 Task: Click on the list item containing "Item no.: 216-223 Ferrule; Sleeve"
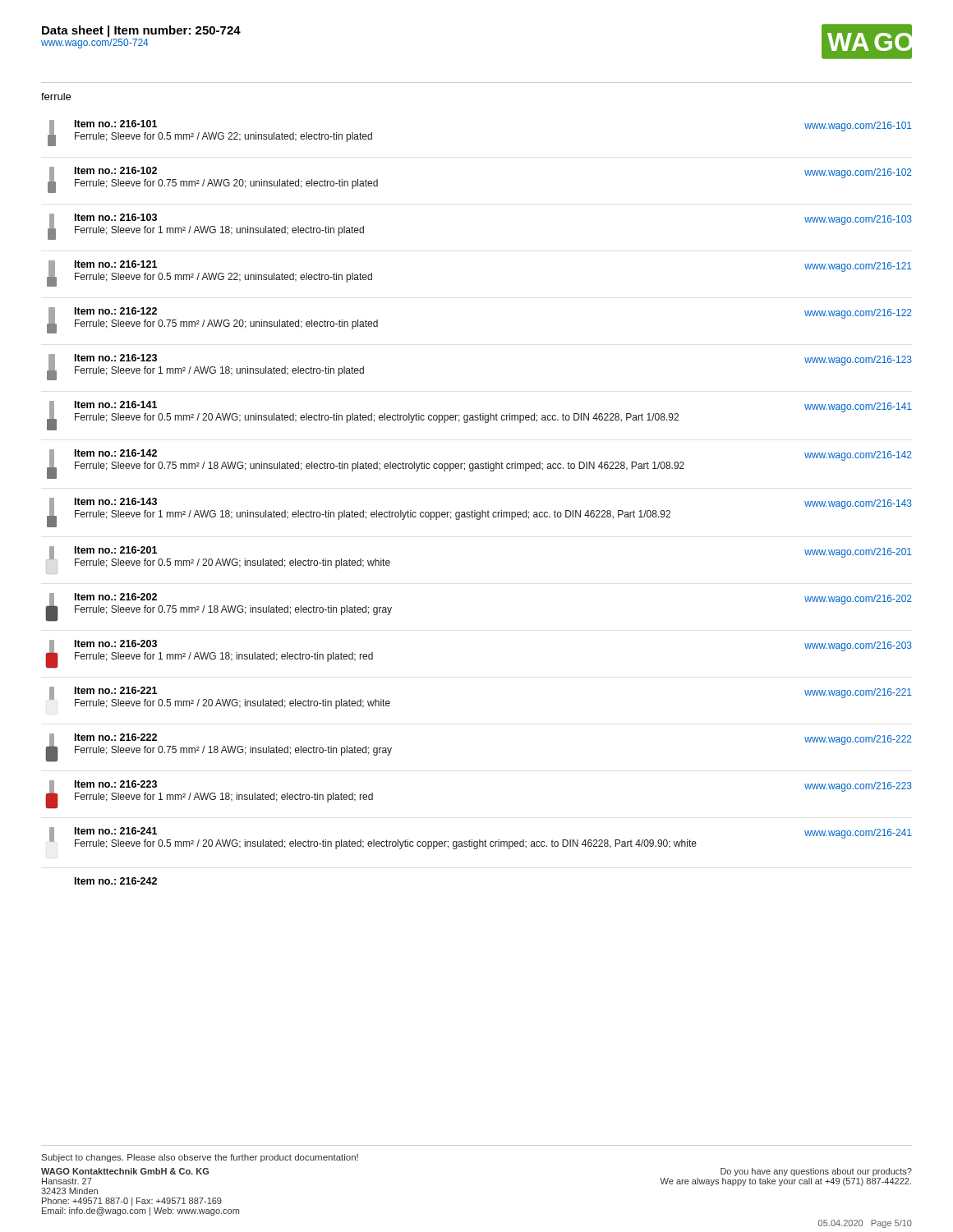pos(154,795)
